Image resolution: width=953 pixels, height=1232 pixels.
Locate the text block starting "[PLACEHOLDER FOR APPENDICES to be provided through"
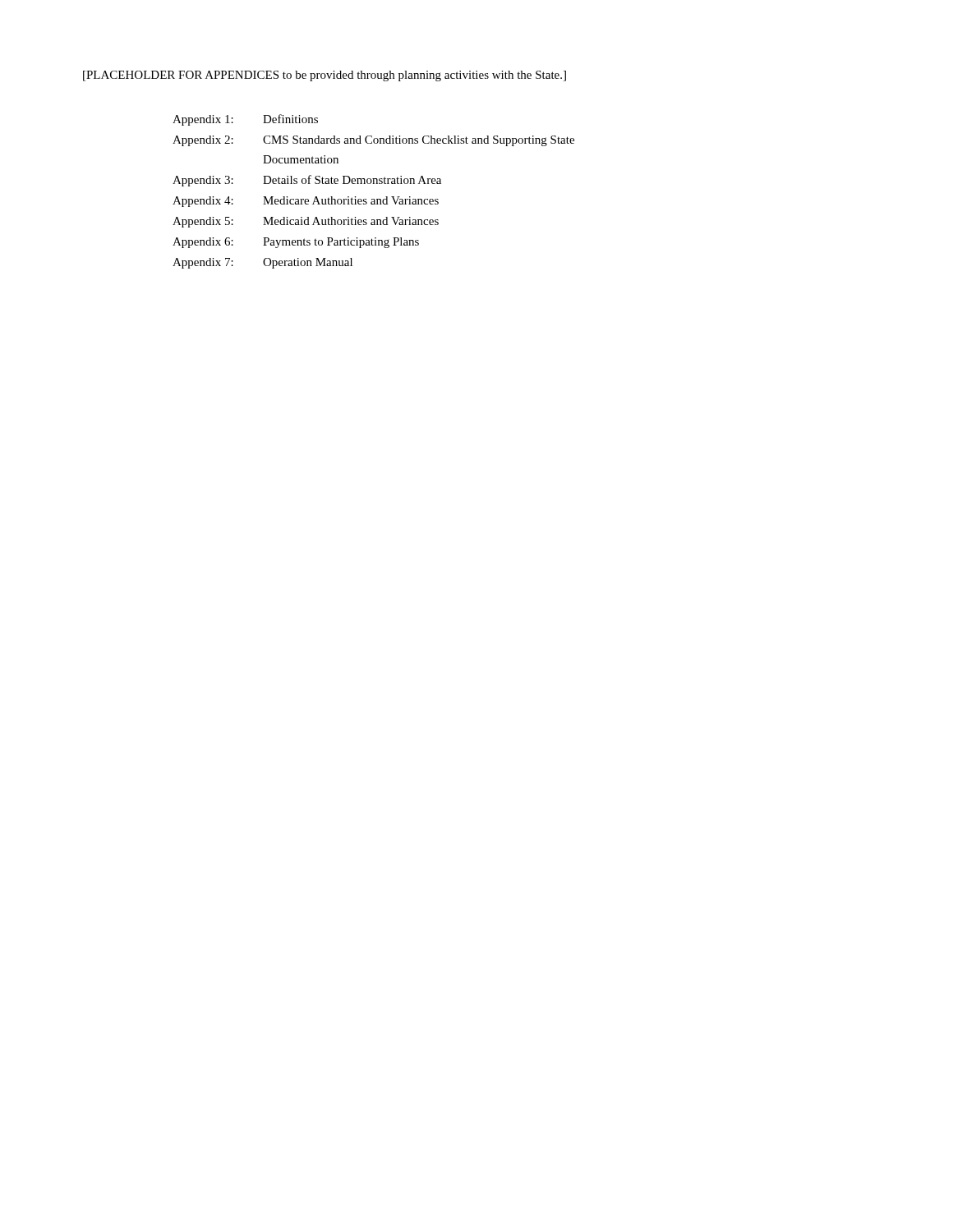(324, 75)
